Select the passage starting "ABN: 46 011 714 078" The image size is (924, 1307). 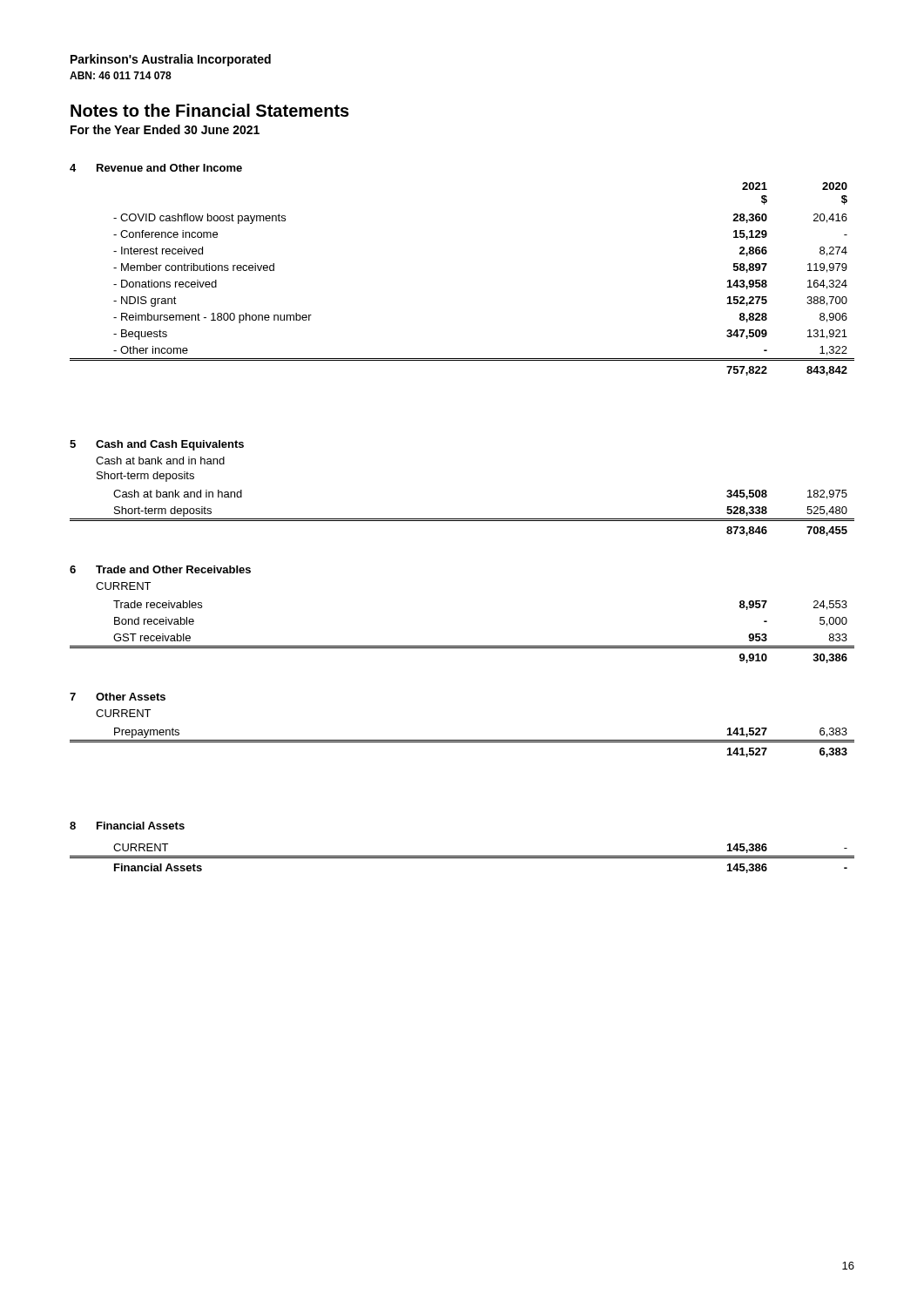point(120,76)
